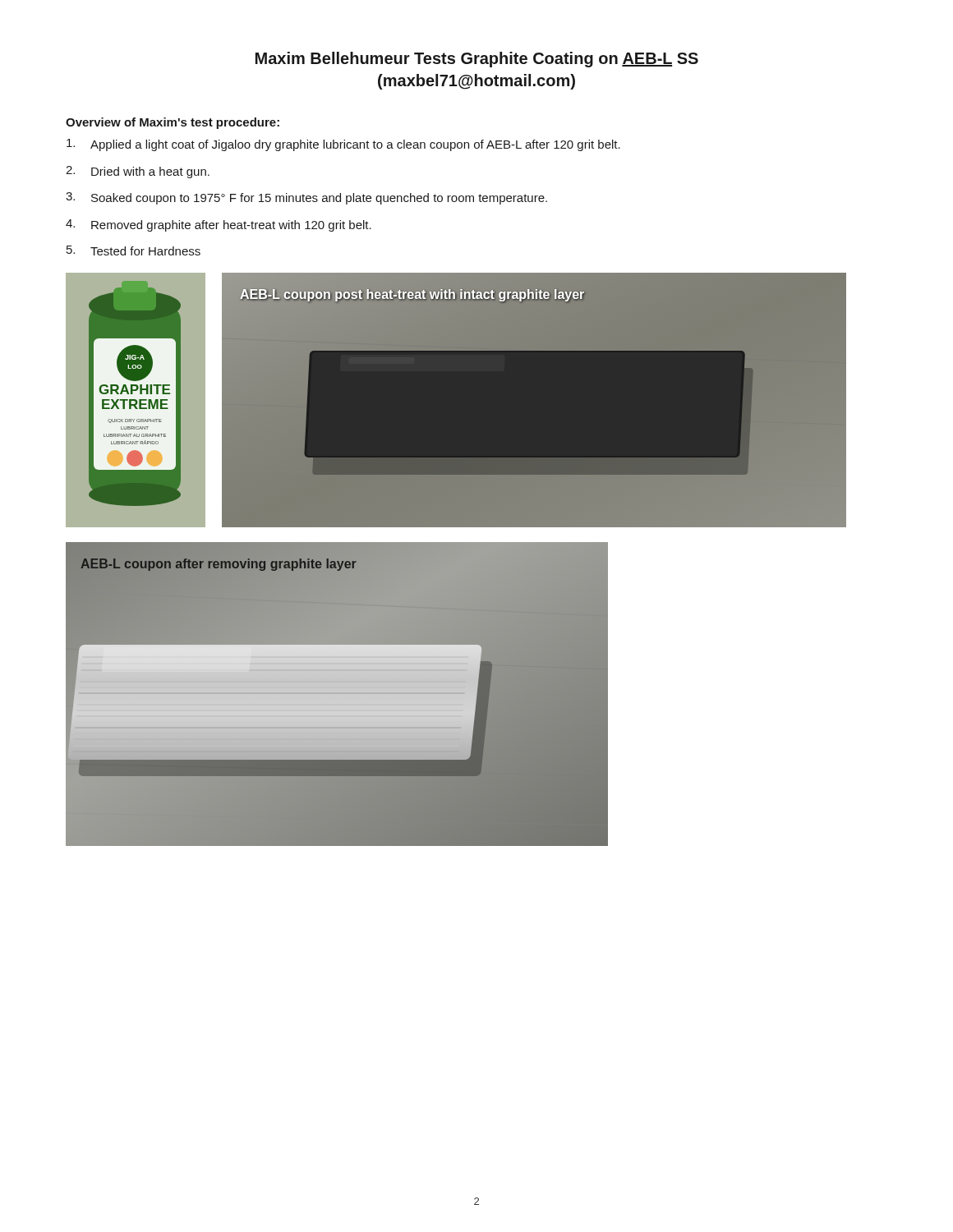
Task: Find the list item that reads "4. Removed graphite"
Action: pos(219,225)
